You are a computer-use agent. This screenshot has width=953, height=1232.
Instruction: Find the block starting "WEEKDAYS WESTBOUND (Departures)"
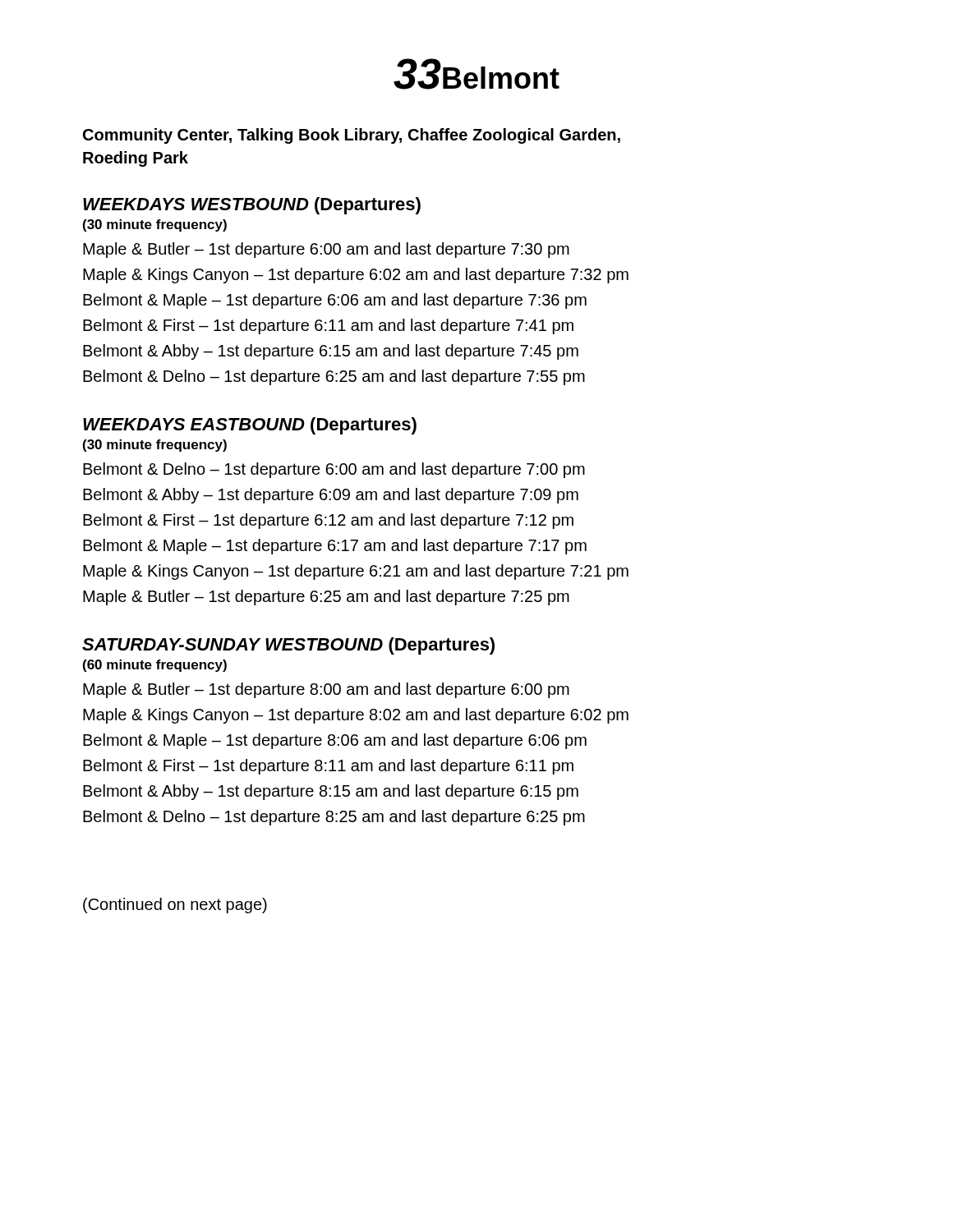pos(252,204)
